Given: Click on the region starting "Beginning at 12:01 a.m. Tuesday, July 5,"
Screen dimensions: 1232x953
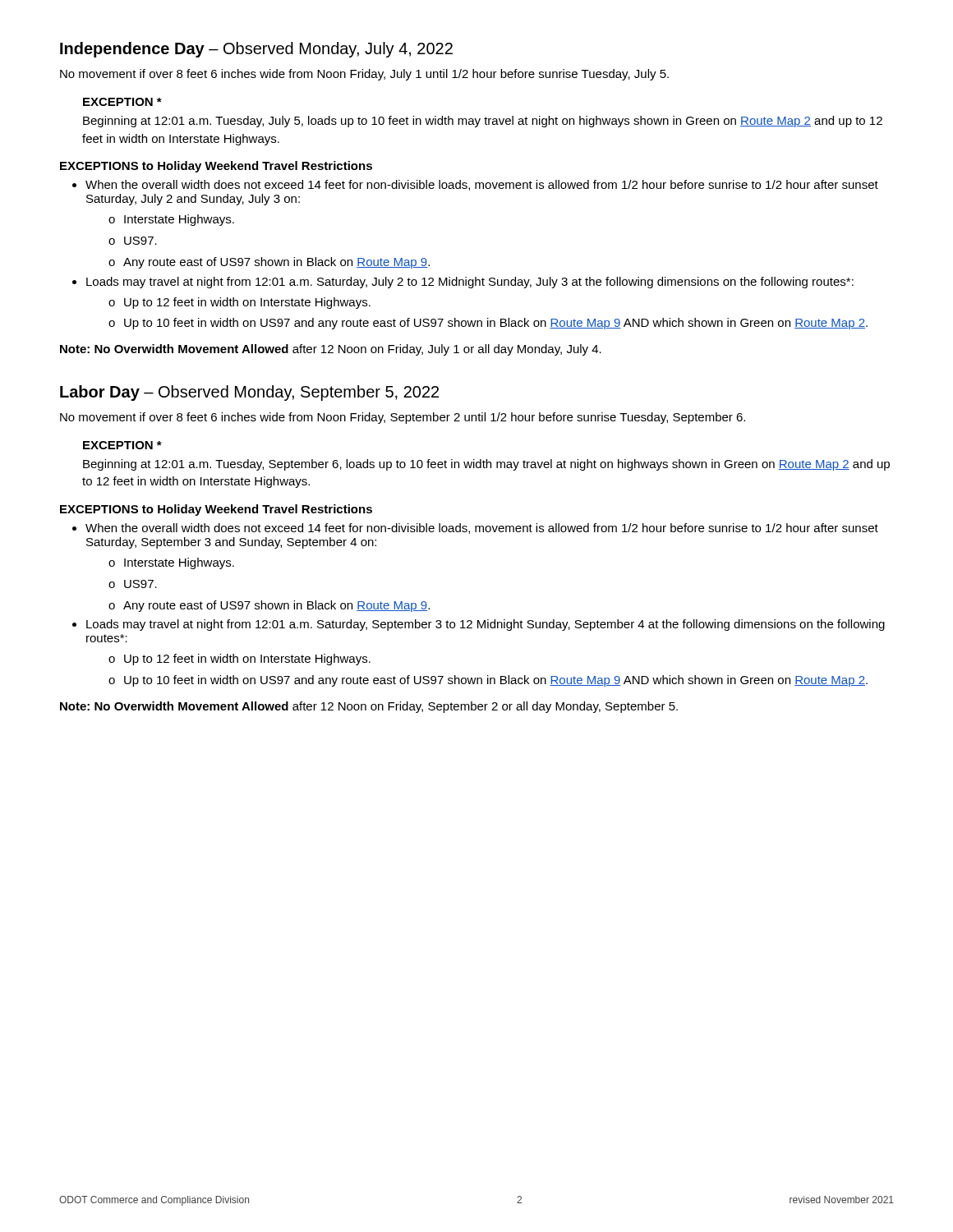Looking at the screenshot, I should point(488,129).
